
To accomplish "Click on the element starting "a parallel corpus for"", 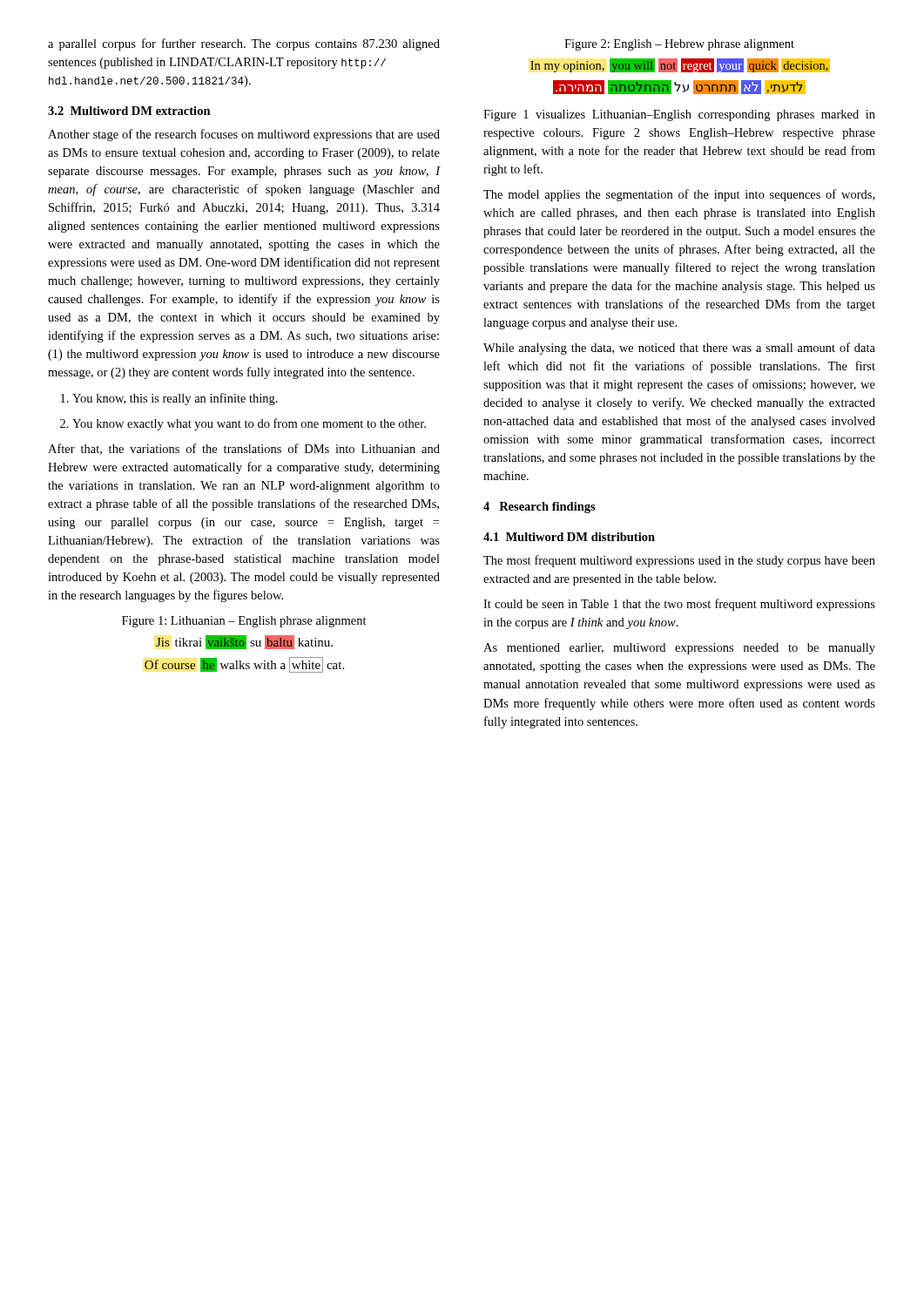I will tap(244, 62).
